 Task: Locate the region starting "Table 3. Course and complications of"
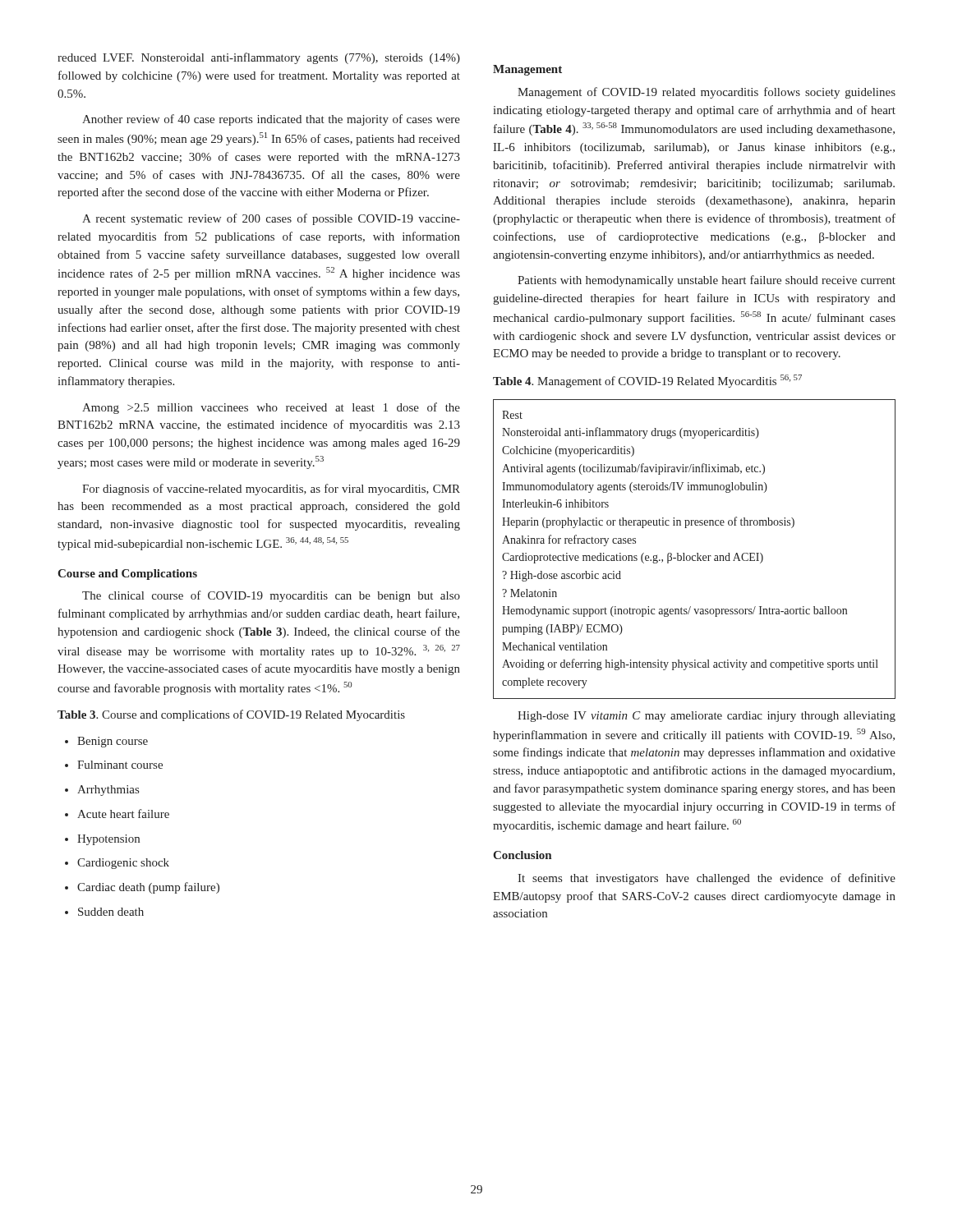(259, 715)
